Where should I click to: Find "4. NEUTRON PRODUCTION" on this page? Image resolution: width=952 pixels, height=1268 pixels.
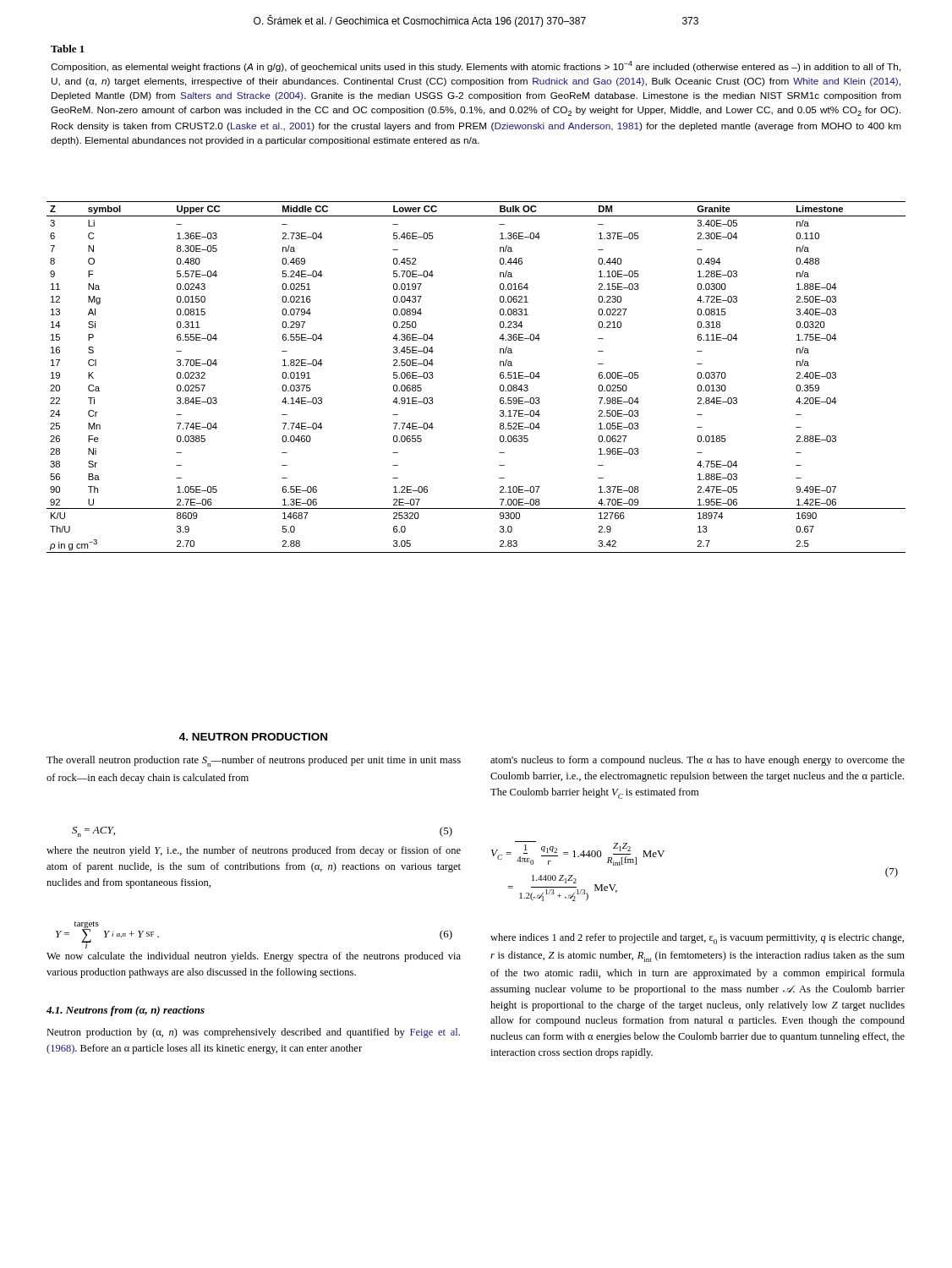pyautogui.click(x=254, y=737)
